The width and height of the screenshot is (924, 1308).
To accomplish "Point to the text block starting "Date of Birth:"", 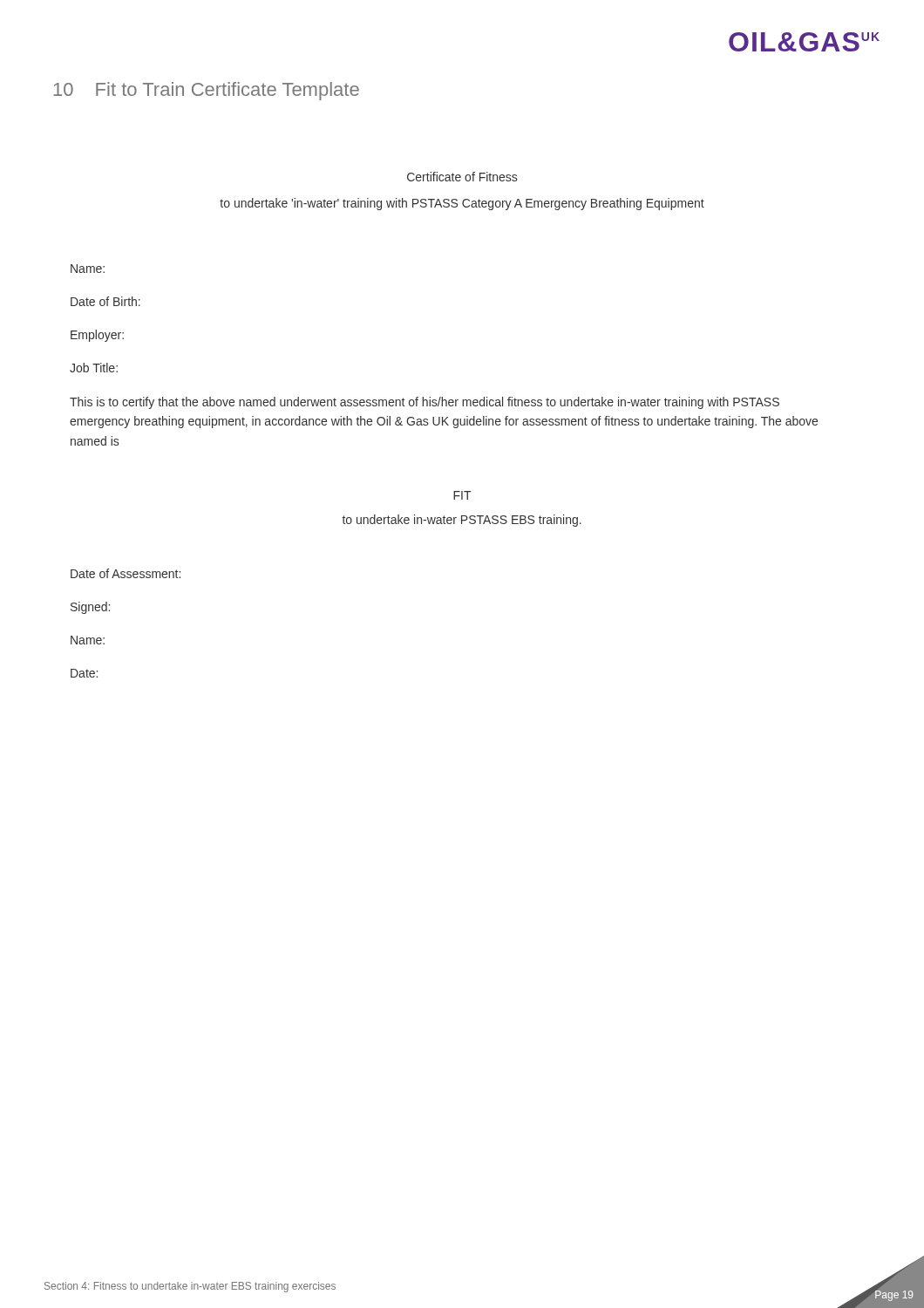I will click(x=105, y=302).
